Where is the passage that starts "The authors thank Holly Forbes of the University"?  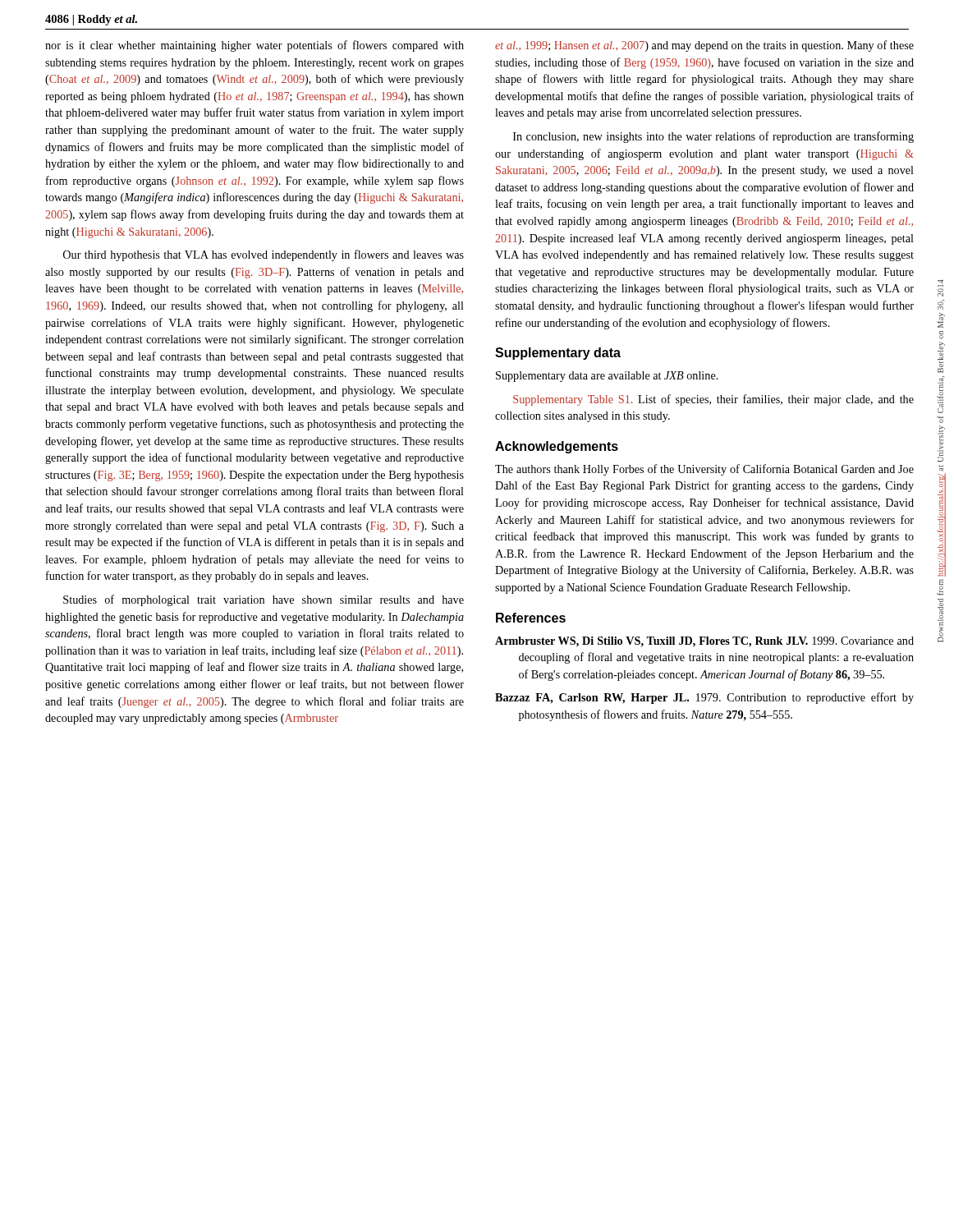pyautogui.click(x=704, y=528)
